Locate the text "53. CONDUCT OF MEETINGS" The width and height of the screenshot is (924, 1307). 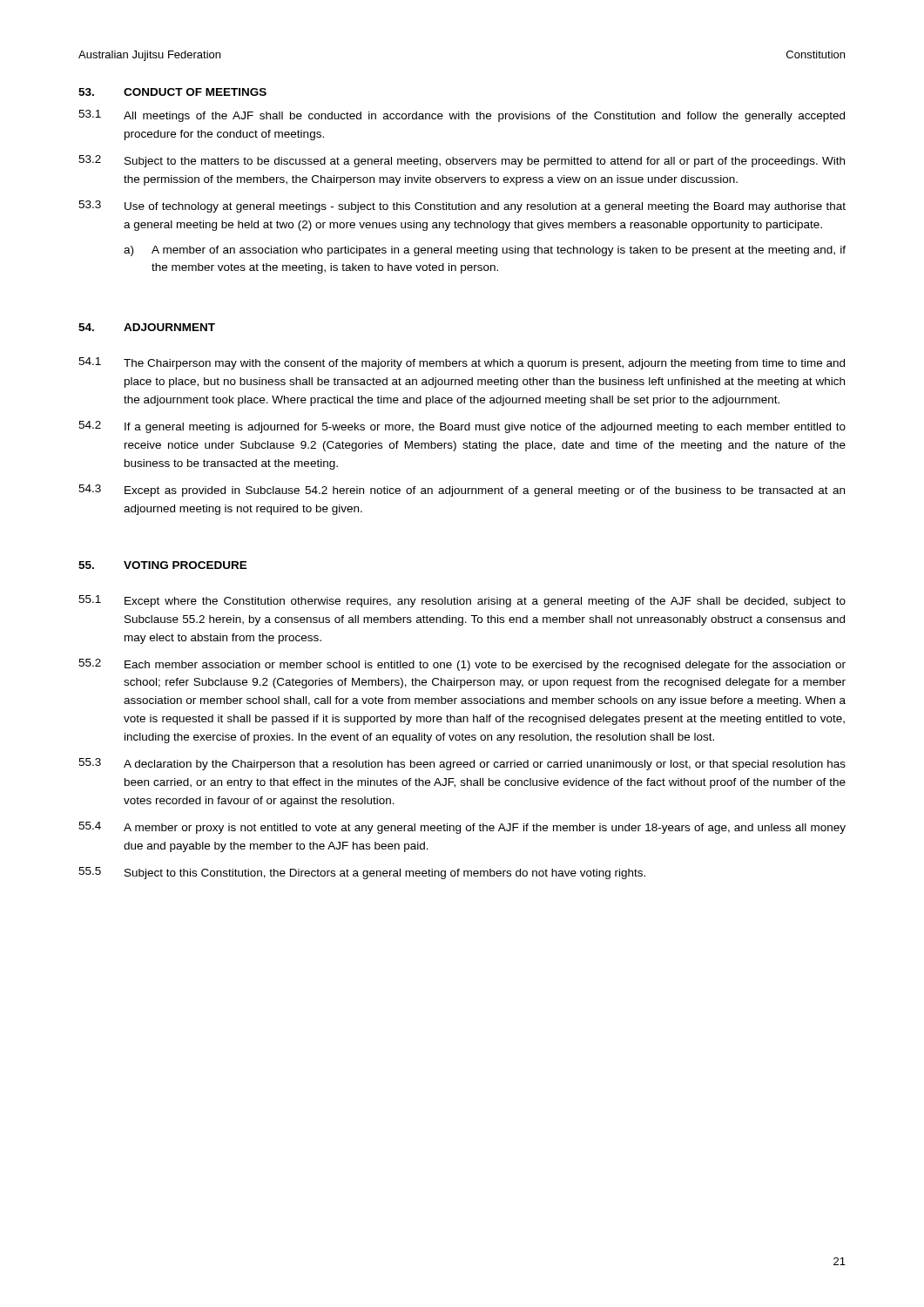(173, 92)
